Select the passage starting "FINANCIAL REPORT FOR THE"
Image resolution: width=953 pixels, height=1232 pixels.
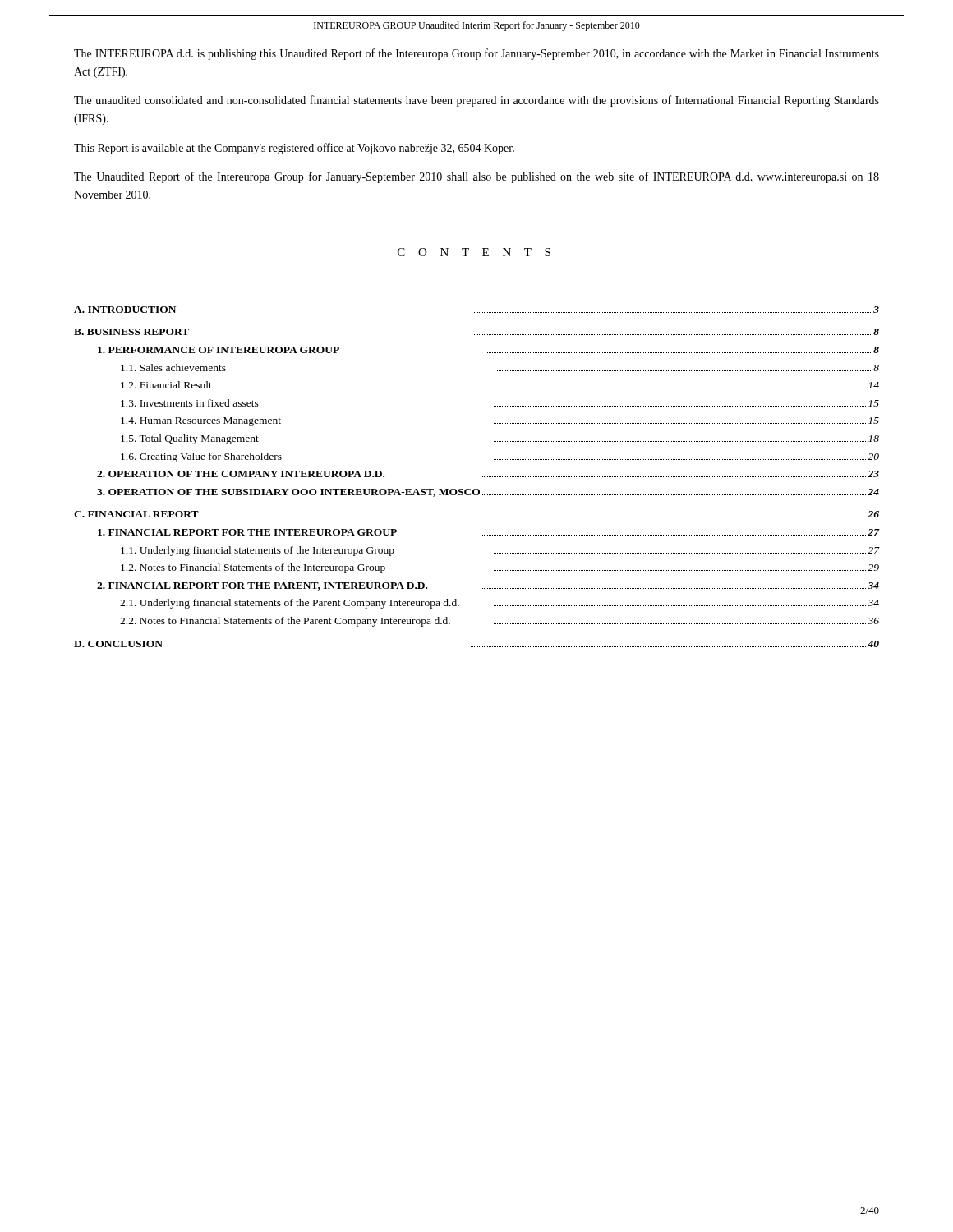pyautogui.click(x=488, y=532)
